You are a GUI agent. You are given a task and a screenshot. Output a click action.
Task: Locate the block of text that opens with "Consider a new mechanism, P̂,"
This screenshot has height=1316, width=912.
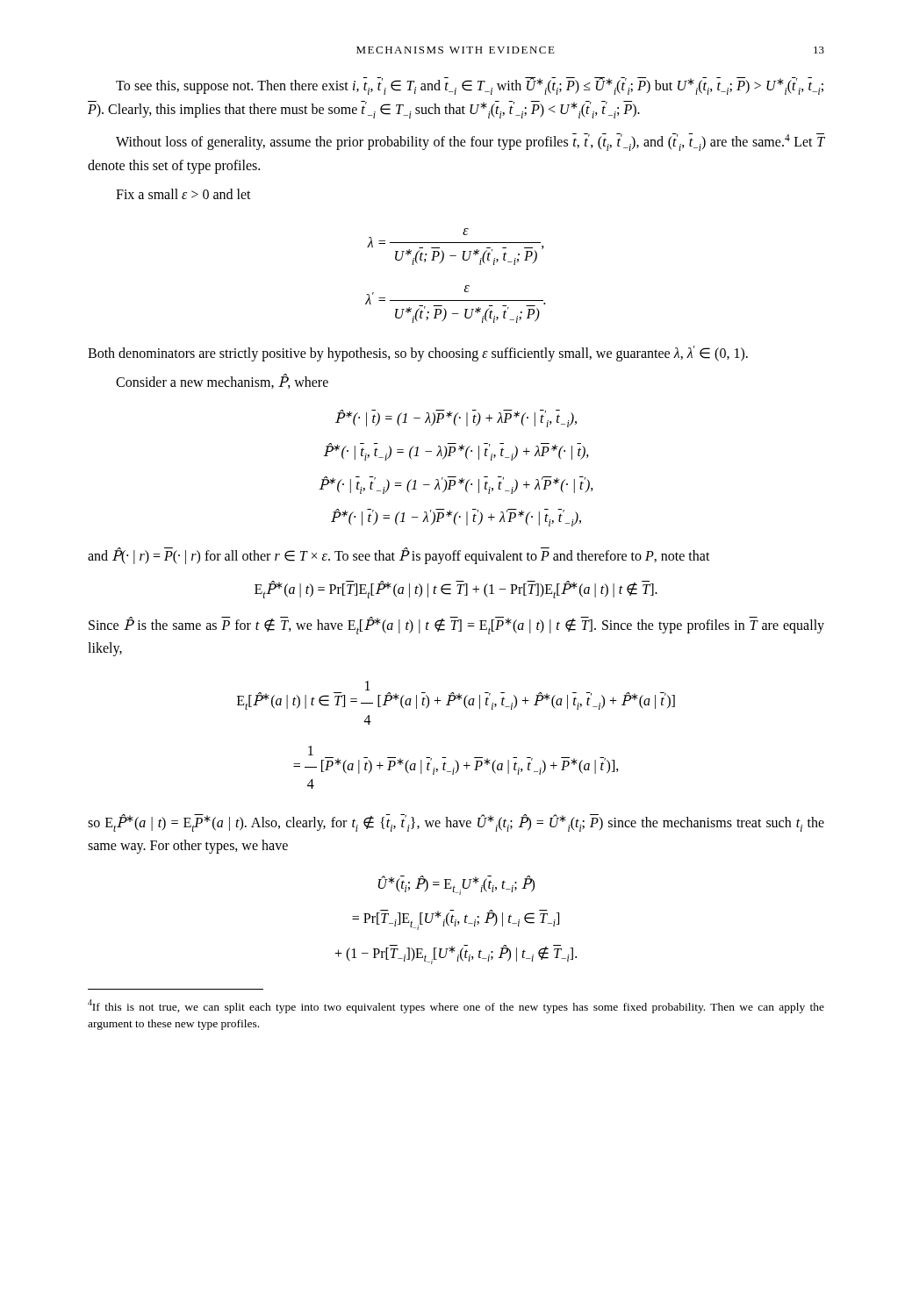[222, 381]
